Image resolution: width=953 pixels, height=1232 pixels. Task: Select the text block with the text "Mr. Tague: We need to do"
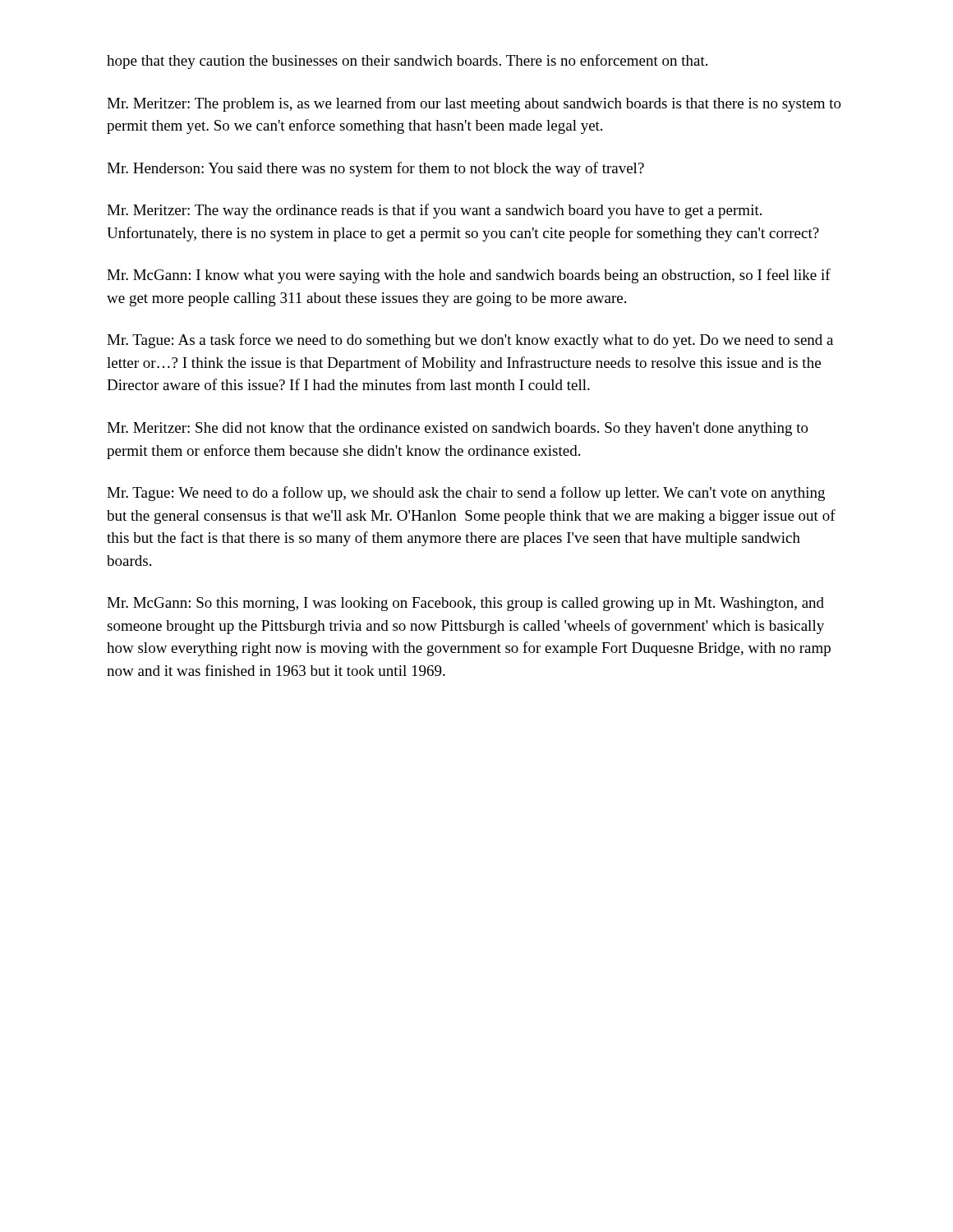[471, 526]
